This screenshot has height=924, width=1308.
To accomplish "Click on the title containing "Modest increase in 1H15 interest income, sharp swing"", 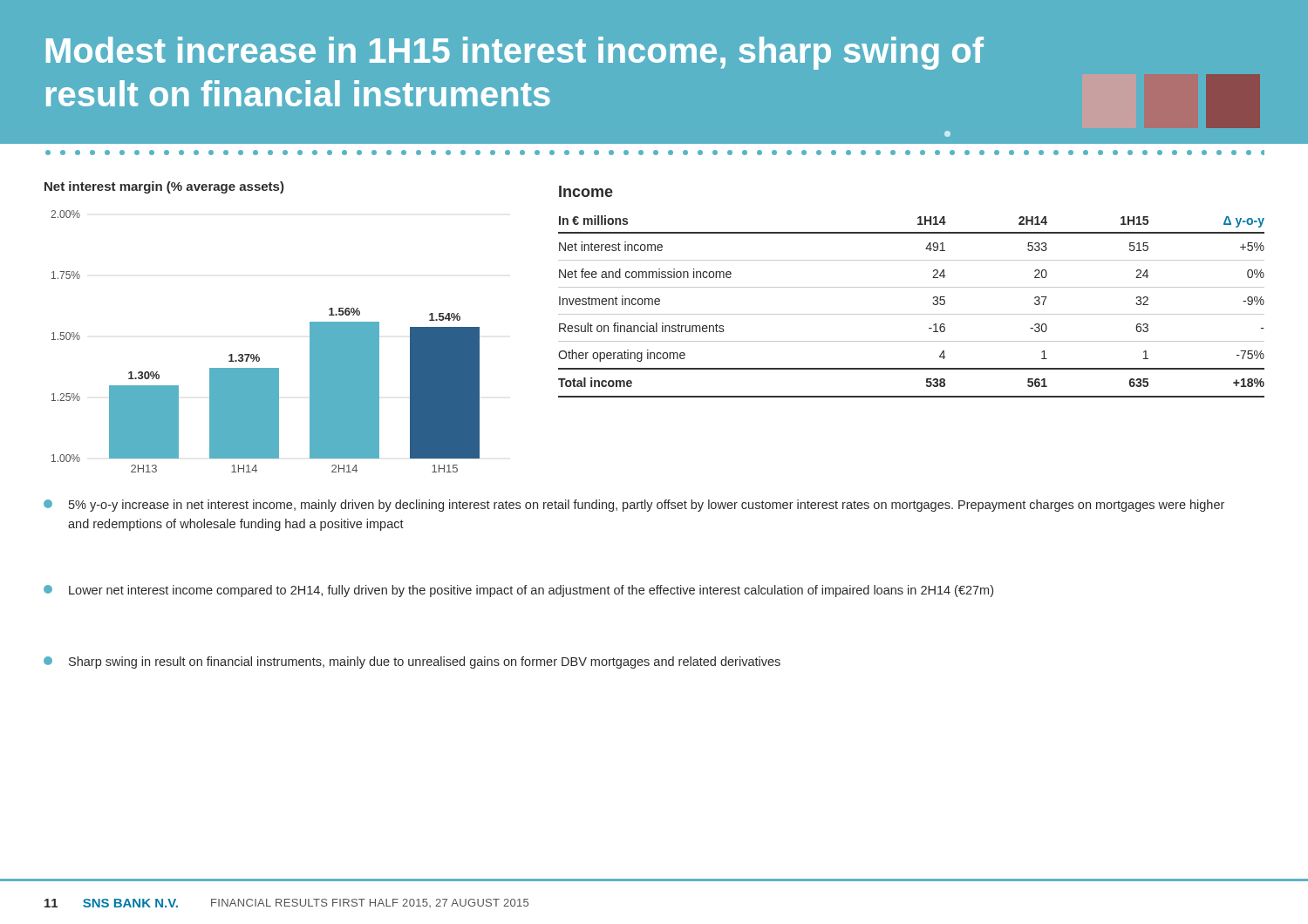I will (515, 53).
